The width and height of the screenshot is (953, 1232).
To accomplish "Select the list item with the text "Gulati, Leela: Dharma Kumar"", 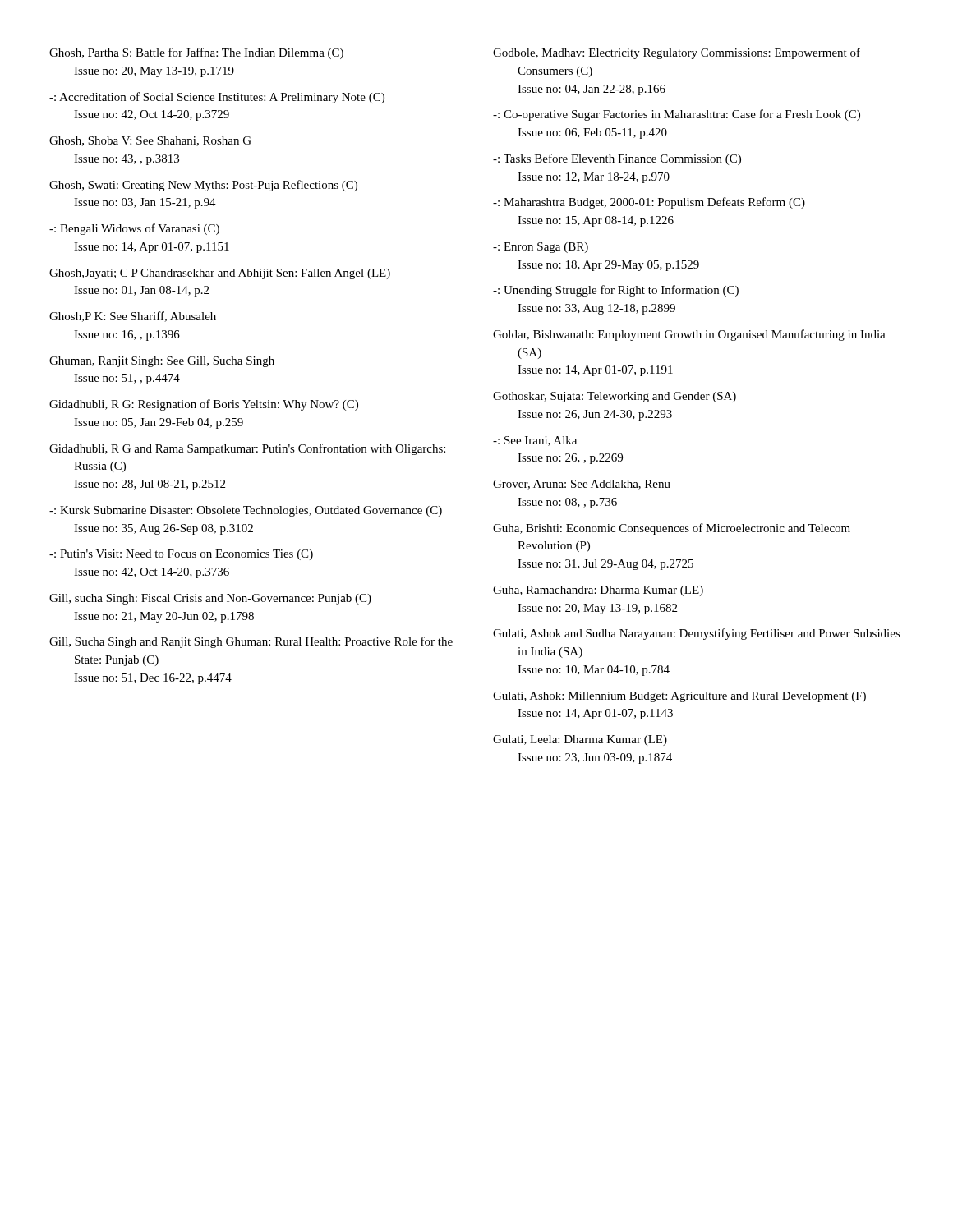I will pyautogui.click(x=580, y=740).
